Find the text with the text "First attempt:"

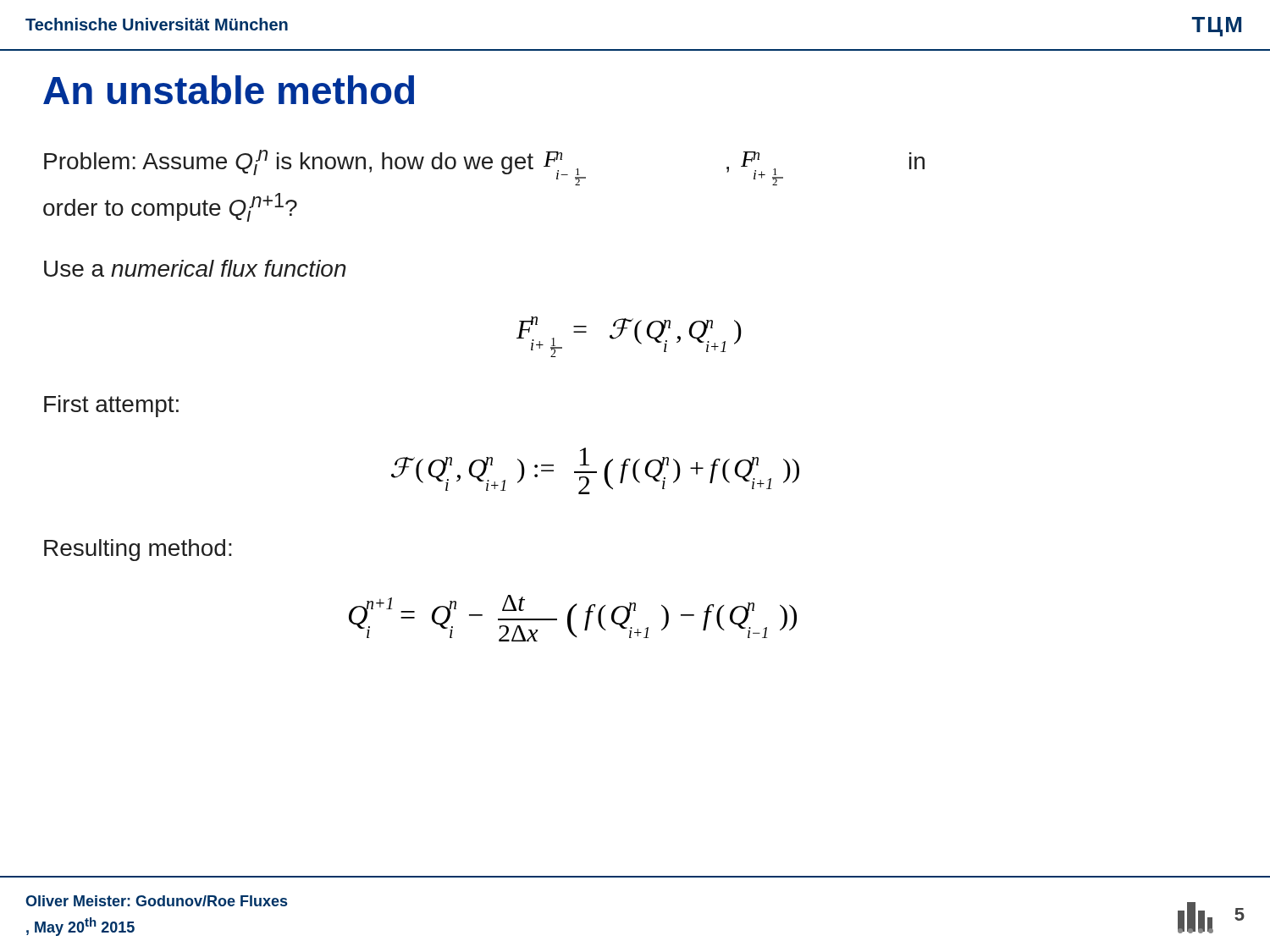(x=111, y=404)
